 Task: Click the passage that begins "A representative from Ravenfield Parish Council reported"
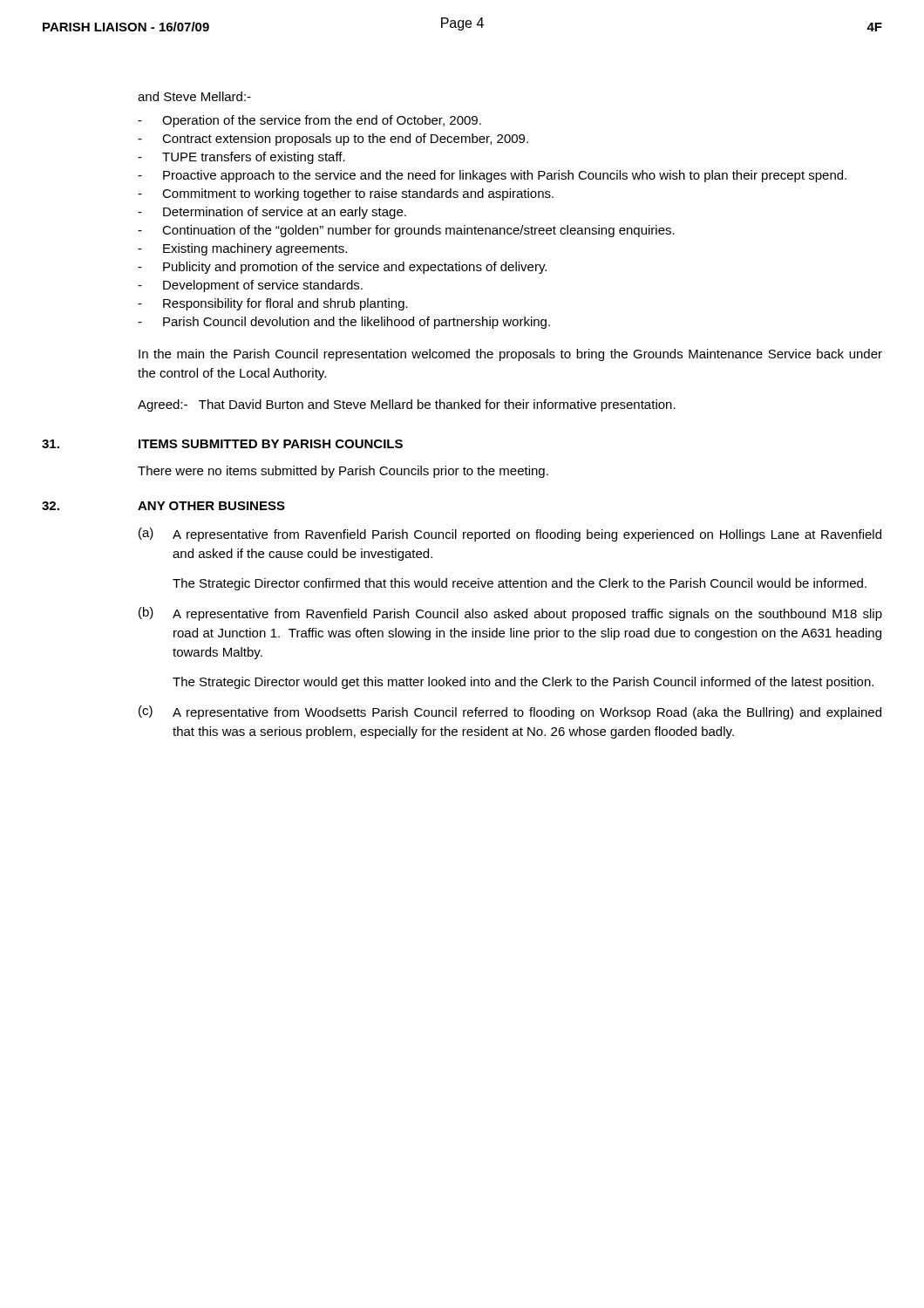pyautogui.click(x=527, y=544)
